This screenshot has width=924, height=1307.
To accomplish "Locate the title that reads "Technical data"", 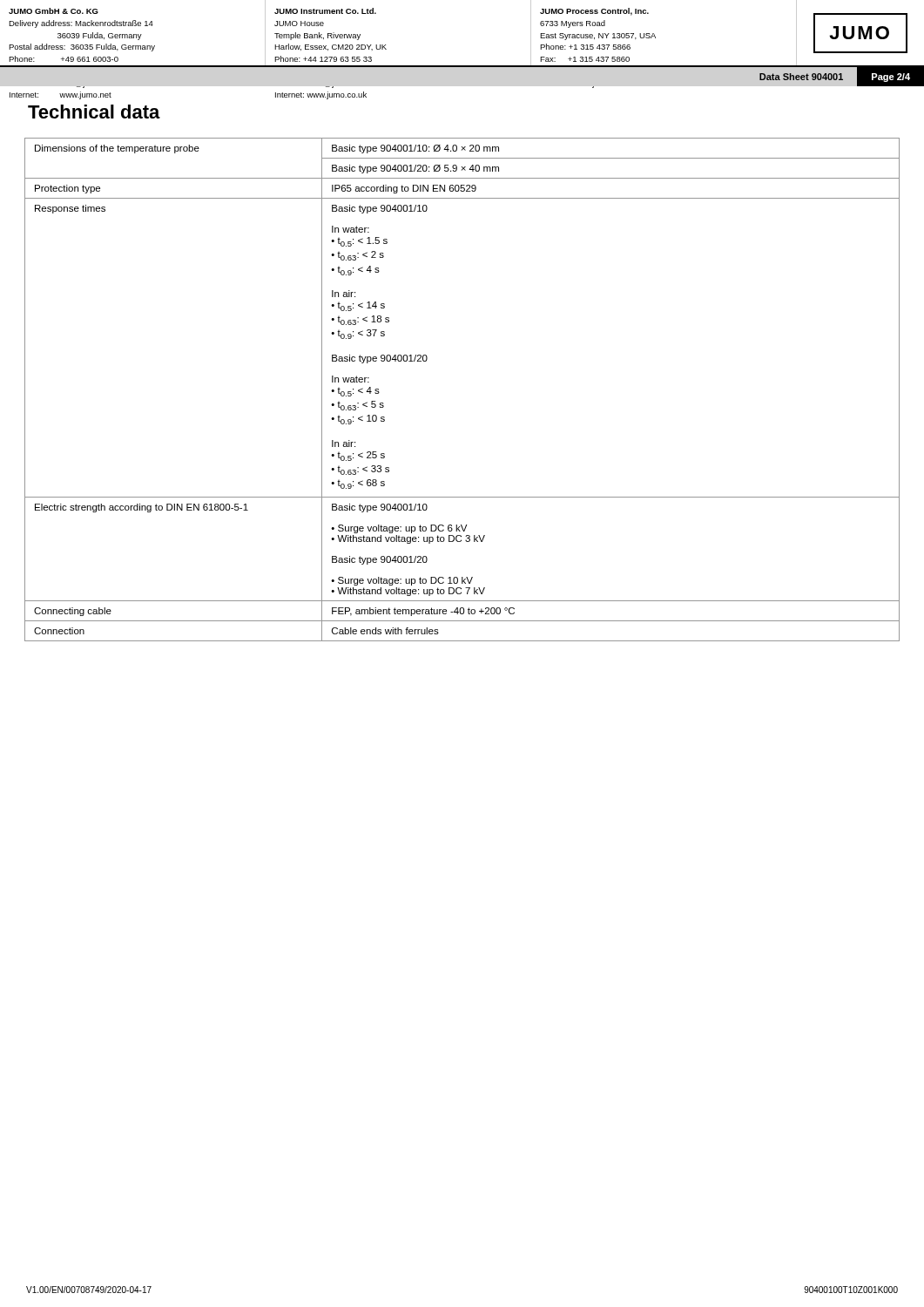I will (94, 112).
